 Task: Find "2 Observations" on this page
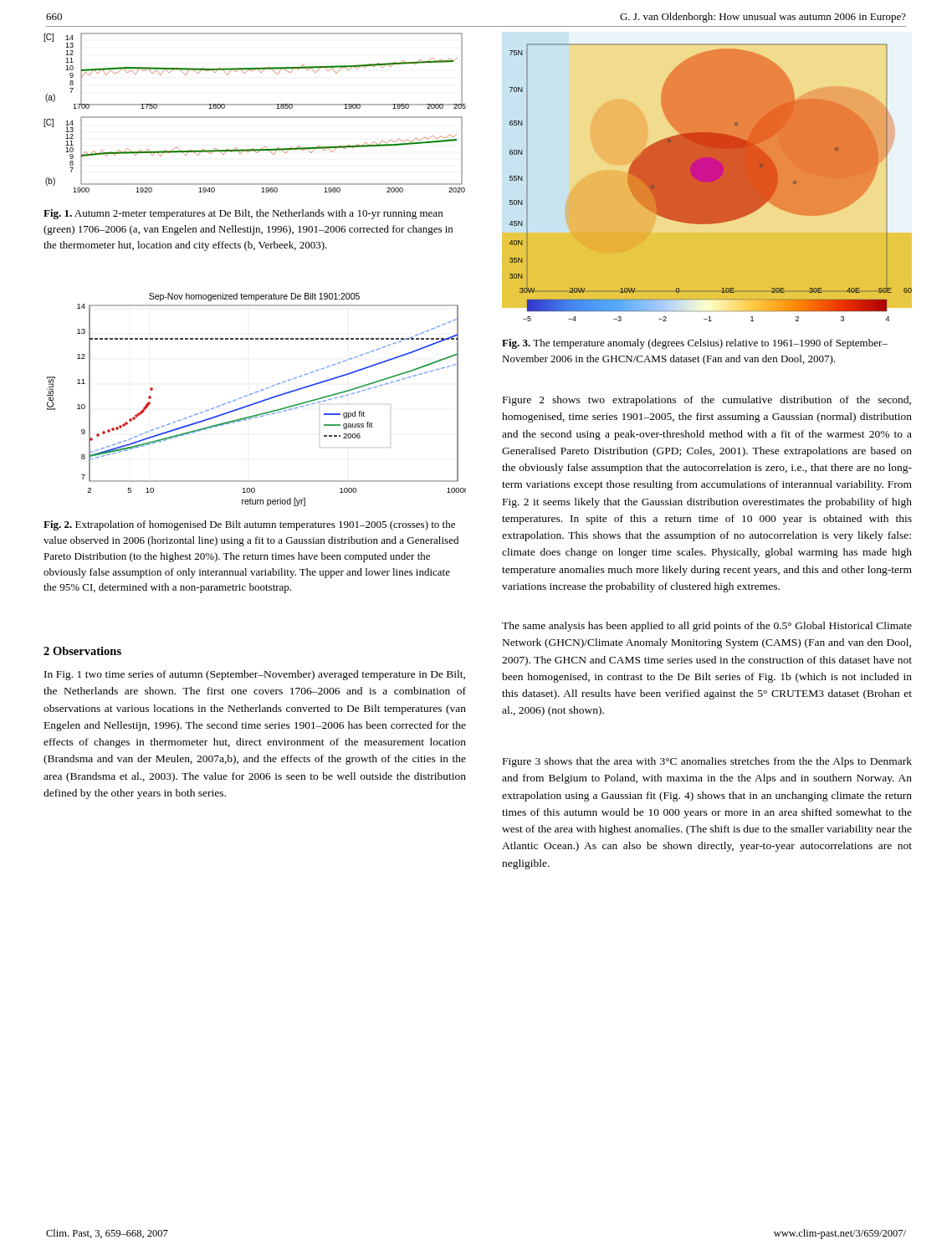(82, 651)
